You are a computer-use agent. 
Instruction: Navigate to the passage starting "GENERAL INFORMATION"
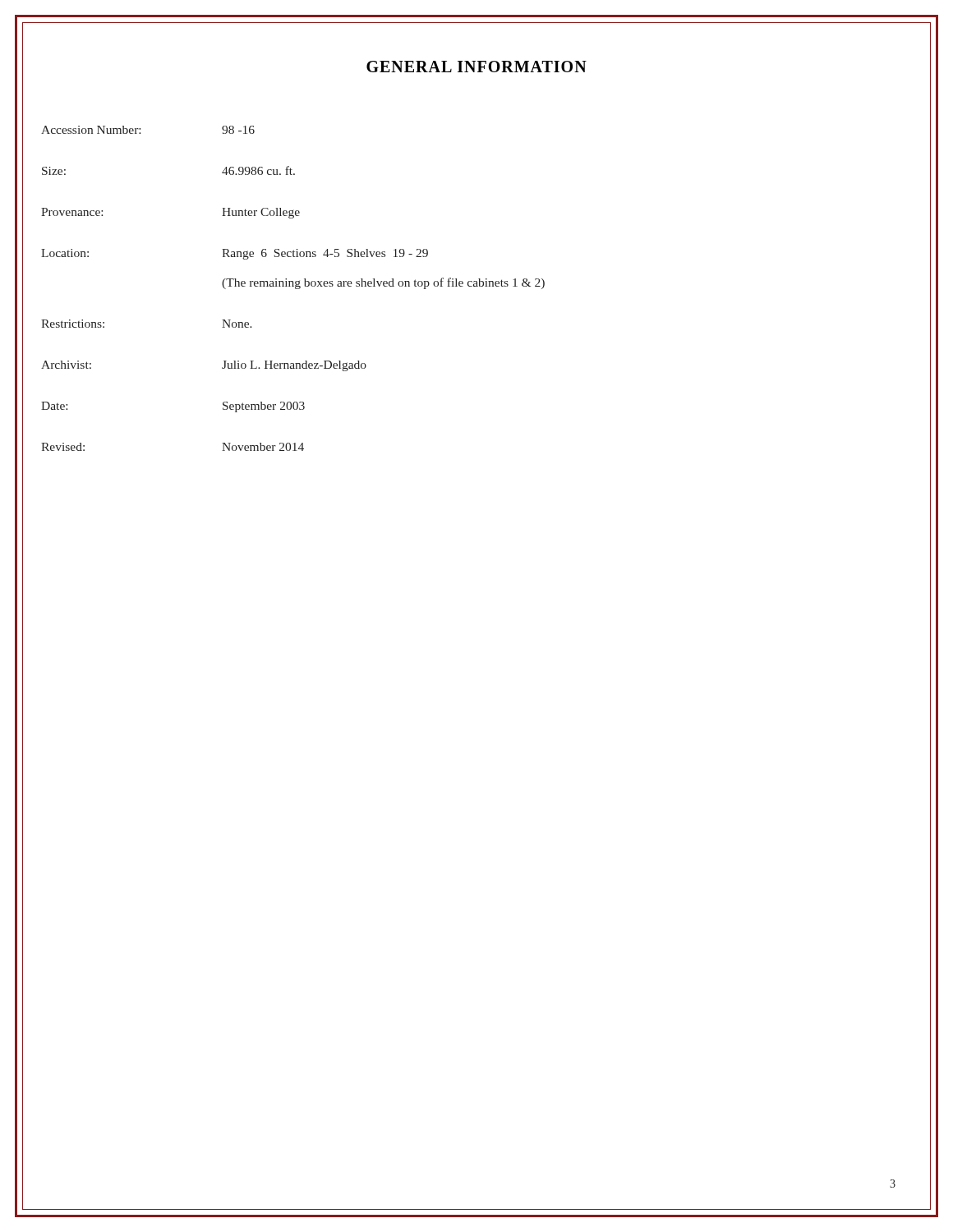[476, 67]
